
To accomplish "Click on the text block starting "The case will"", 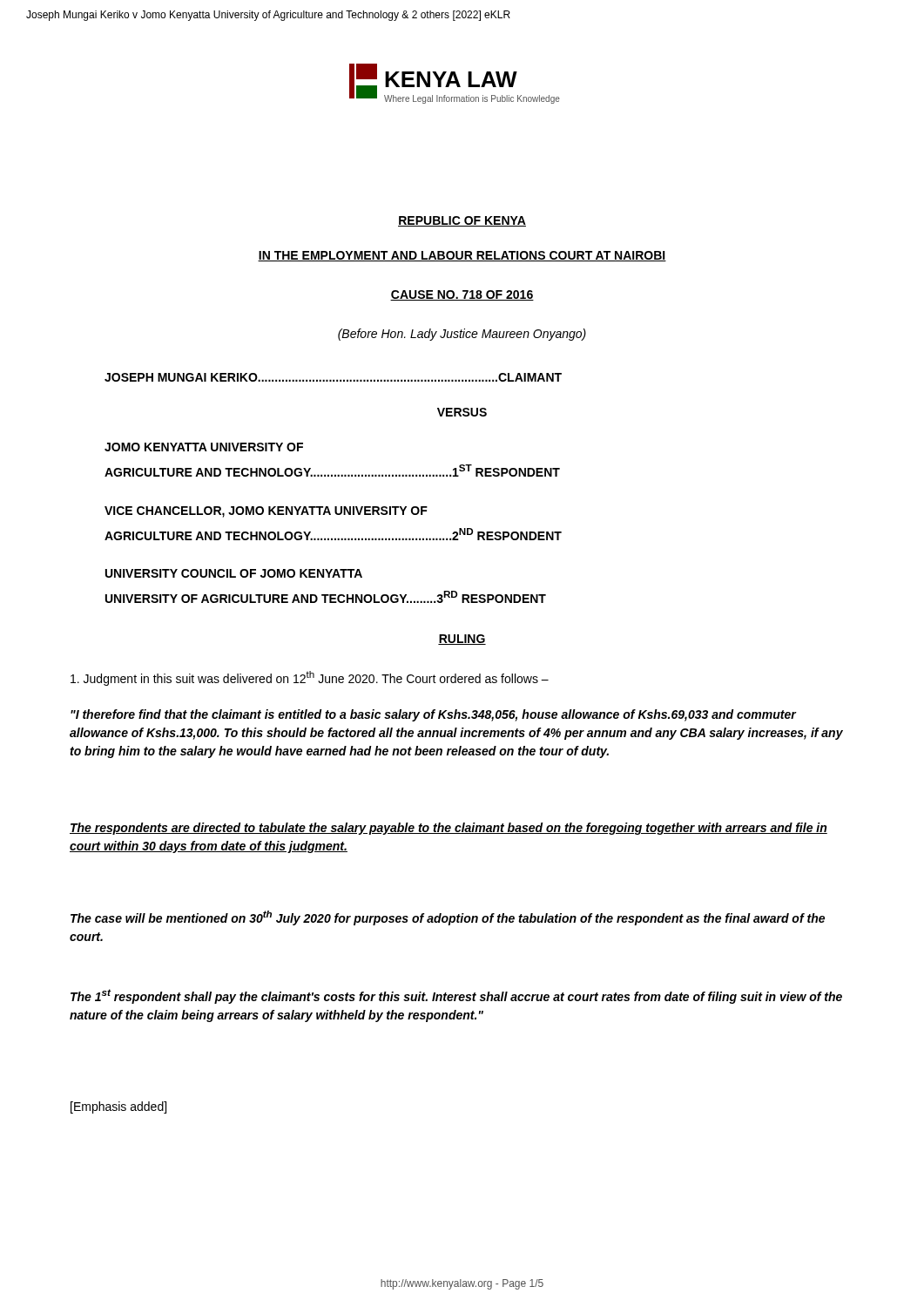I will (x=447, y=926).
